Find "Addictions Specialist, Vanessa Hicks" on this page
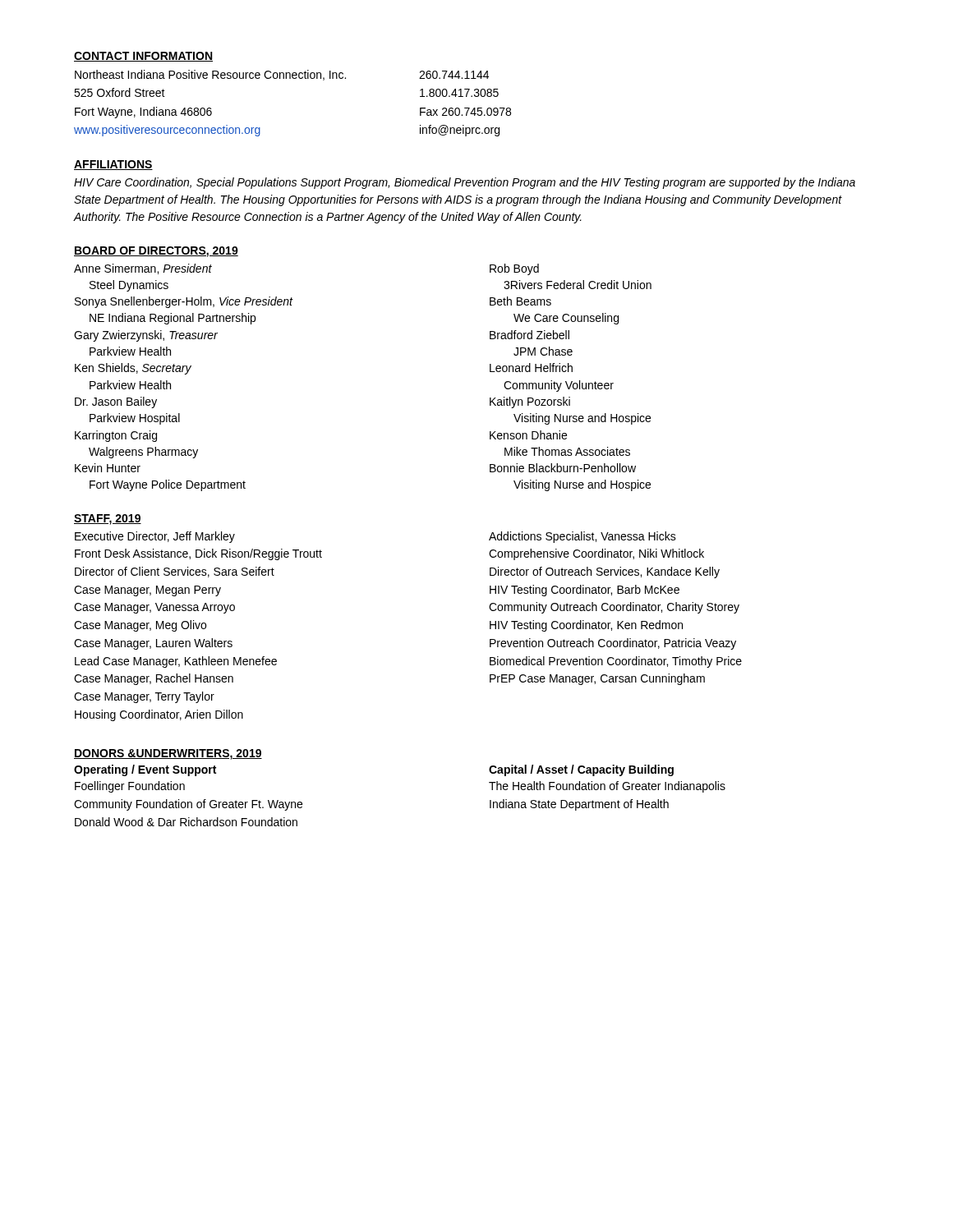This screenshot has width=953, height=1232. 582,536
